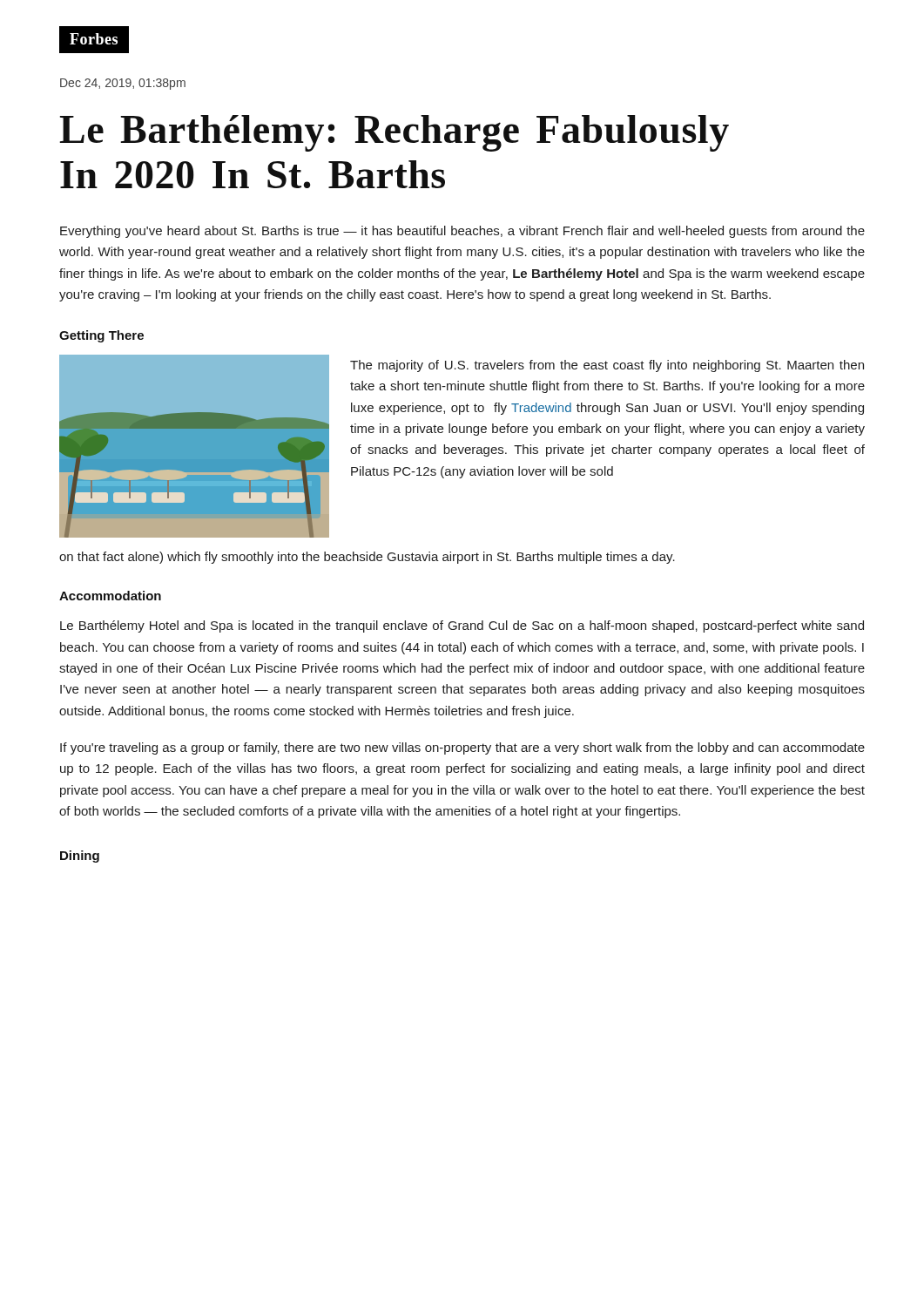This screenshot has width=924, height=1307.
Task: Find the text block with the text "The majority of"
Action: [607, 418]
